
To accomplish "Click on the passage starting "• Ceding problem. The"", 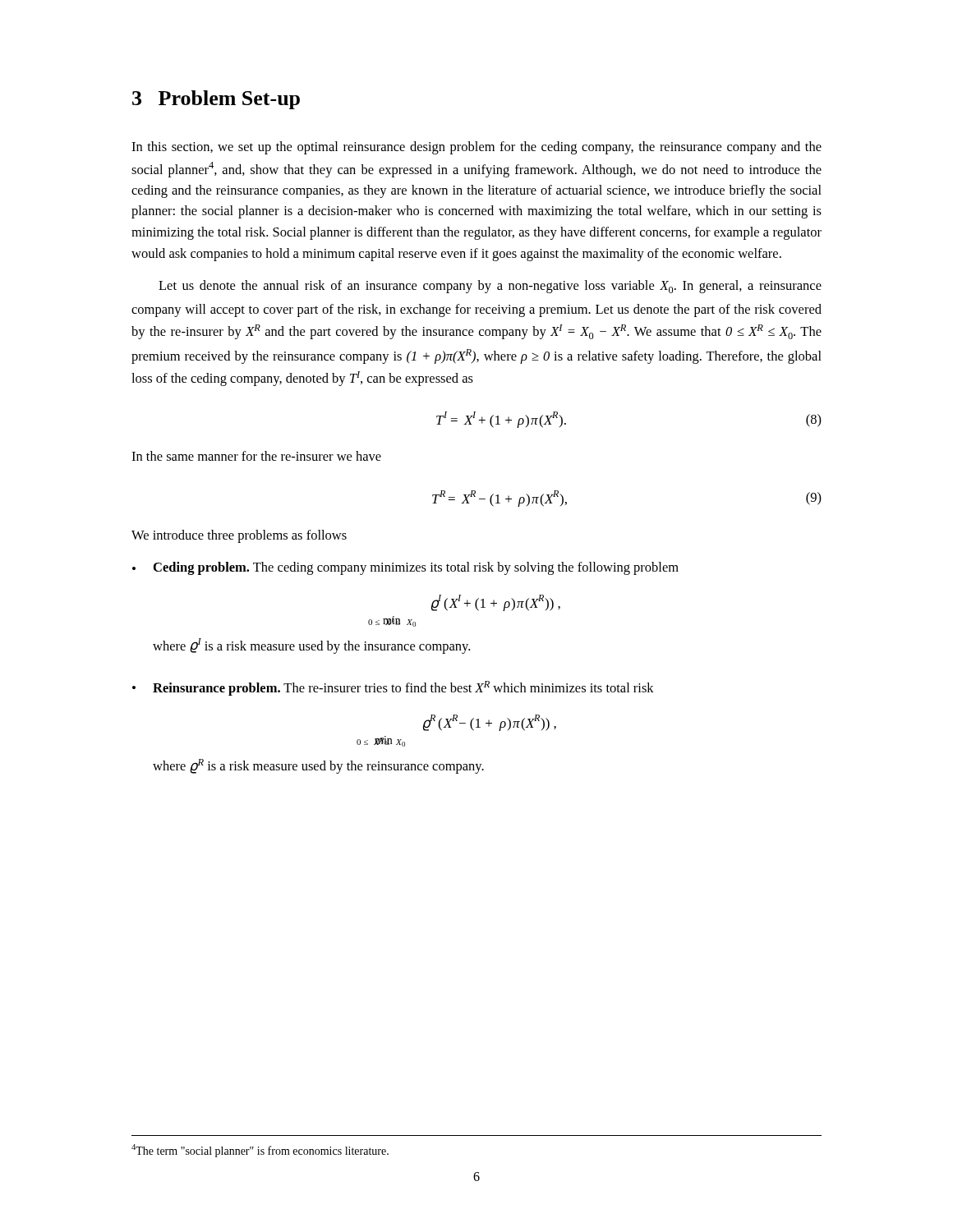I will pos(476,612).
